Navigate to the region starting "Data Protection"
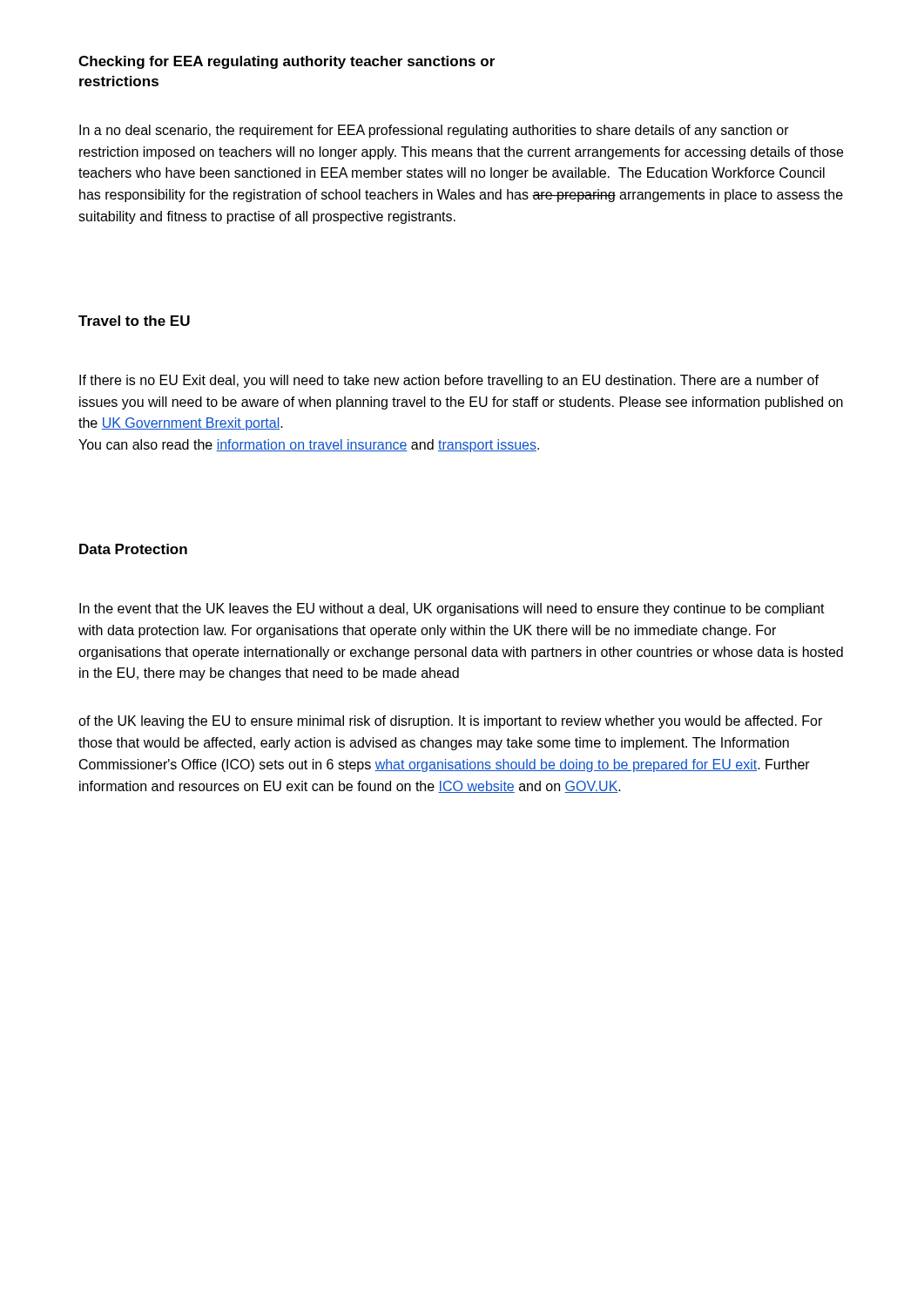 (x=133, y=549)
